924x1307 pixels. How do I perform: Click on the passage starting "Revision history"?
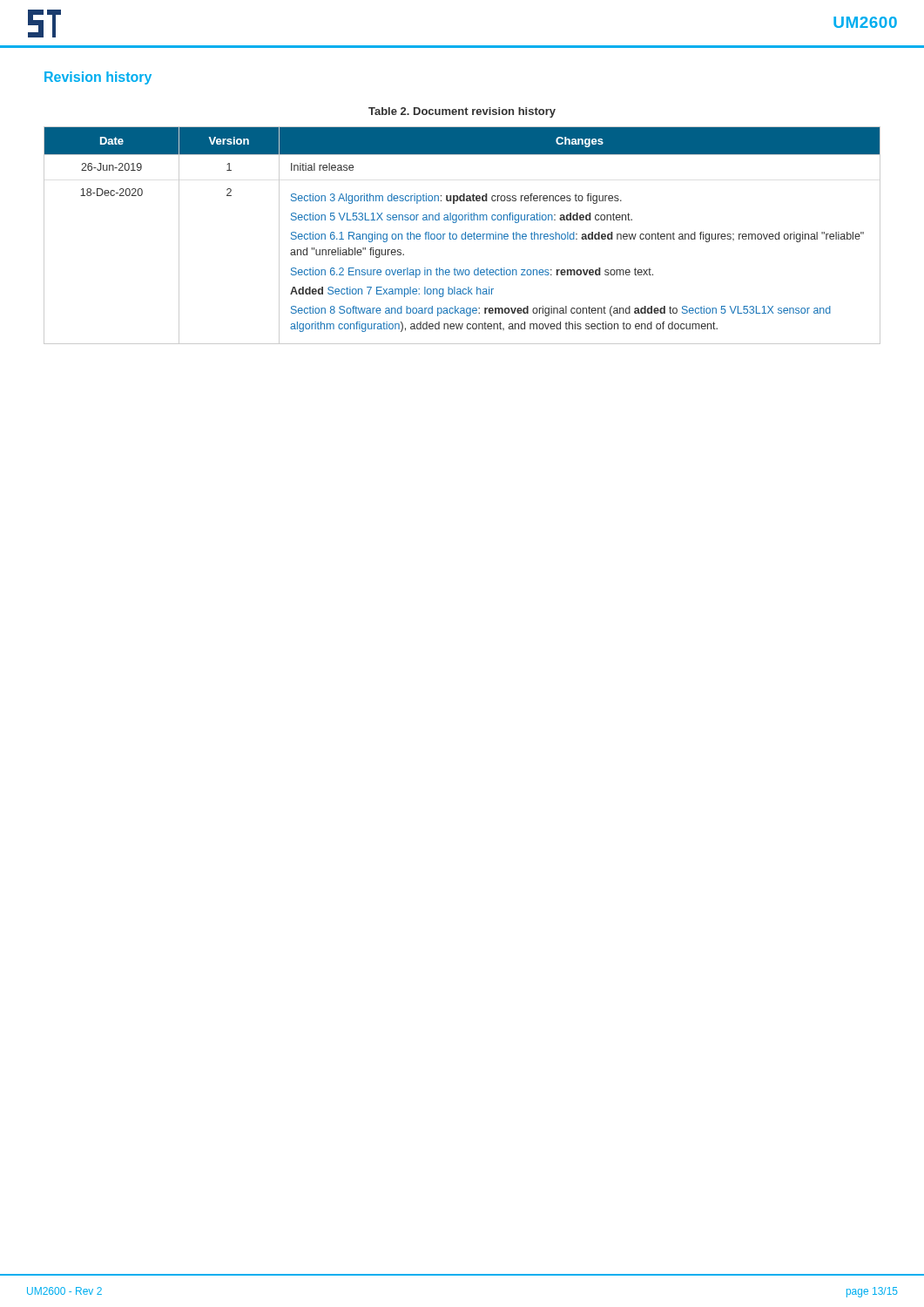coord(98,77)
